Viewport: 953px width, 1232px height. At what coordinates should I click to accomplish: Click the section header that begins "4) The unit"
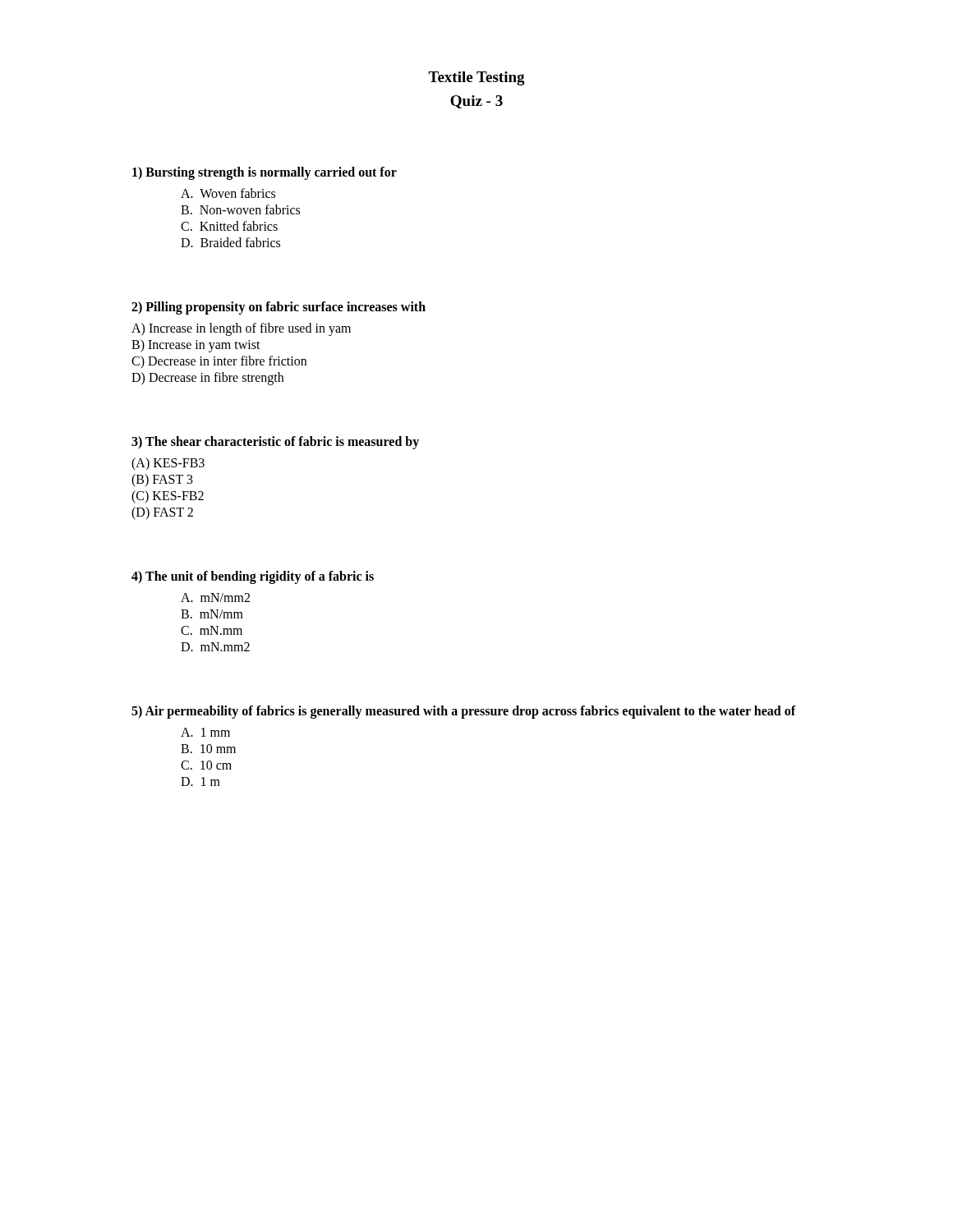[253, 576]
